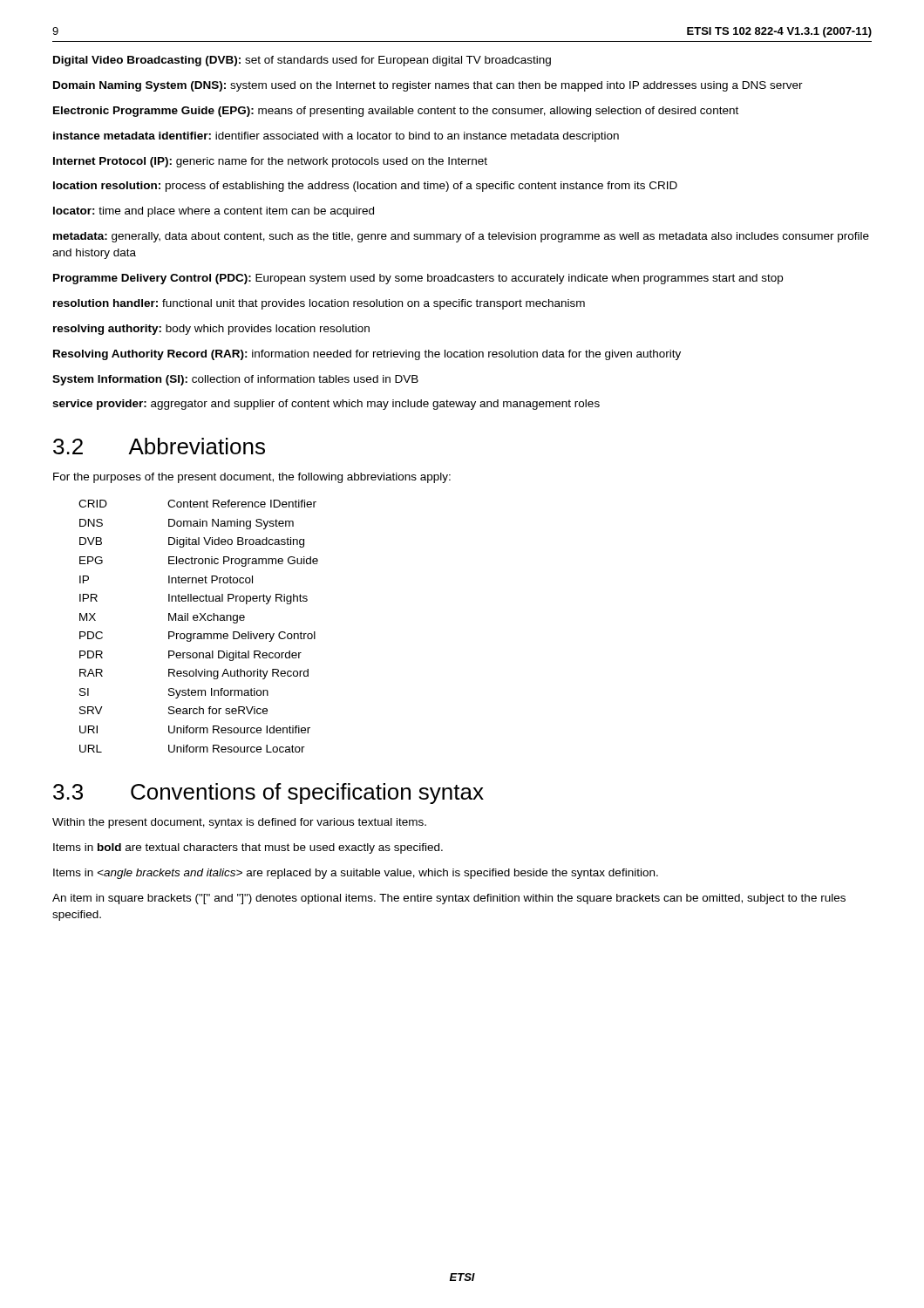This screenshot has width=924, height=1308.
Task: Select the list item that says "Internet Protocol (IP): generic name for"
Action: (x=270, y=160)
